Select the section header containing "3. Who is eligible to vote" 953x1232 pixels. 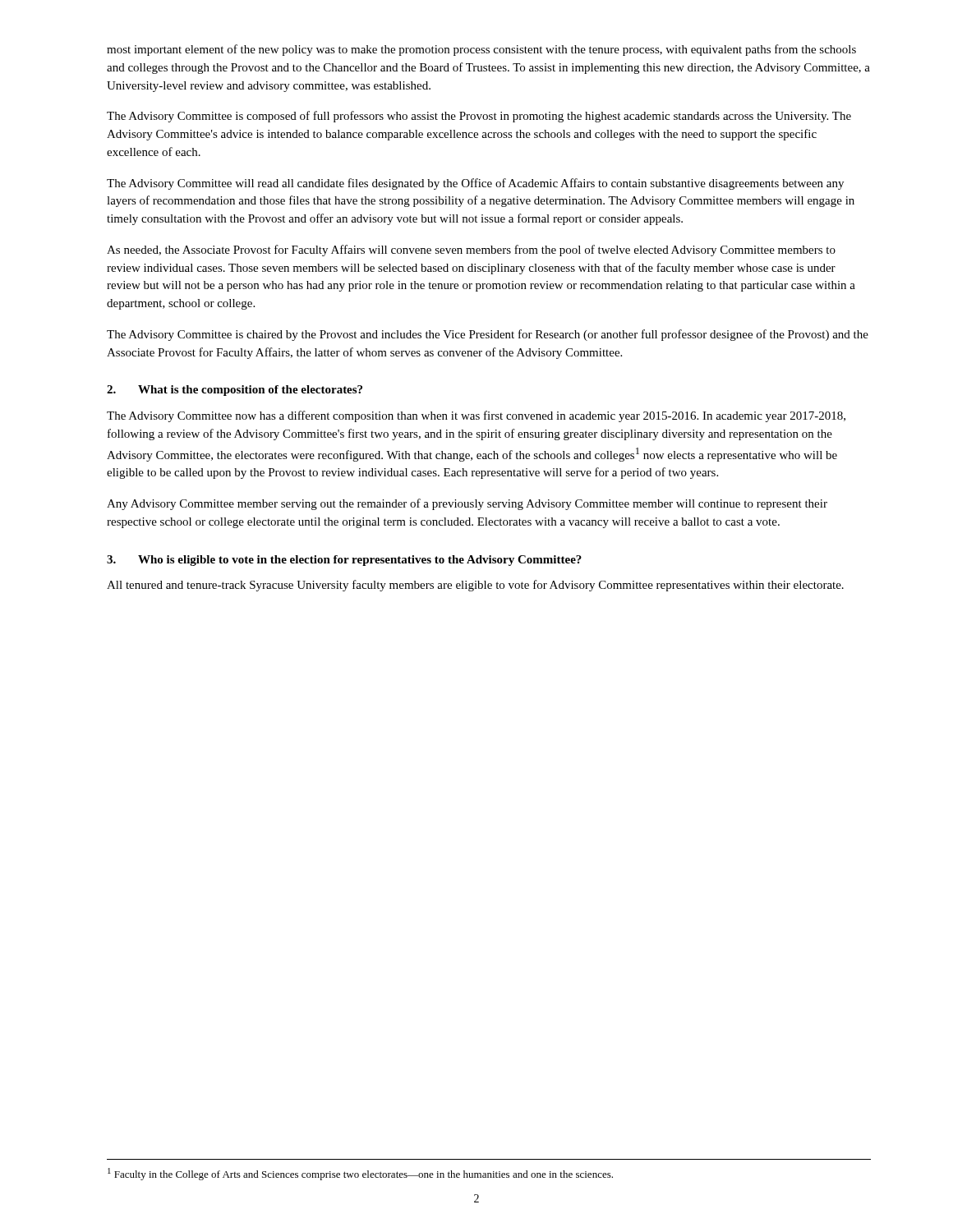(344, 560)
